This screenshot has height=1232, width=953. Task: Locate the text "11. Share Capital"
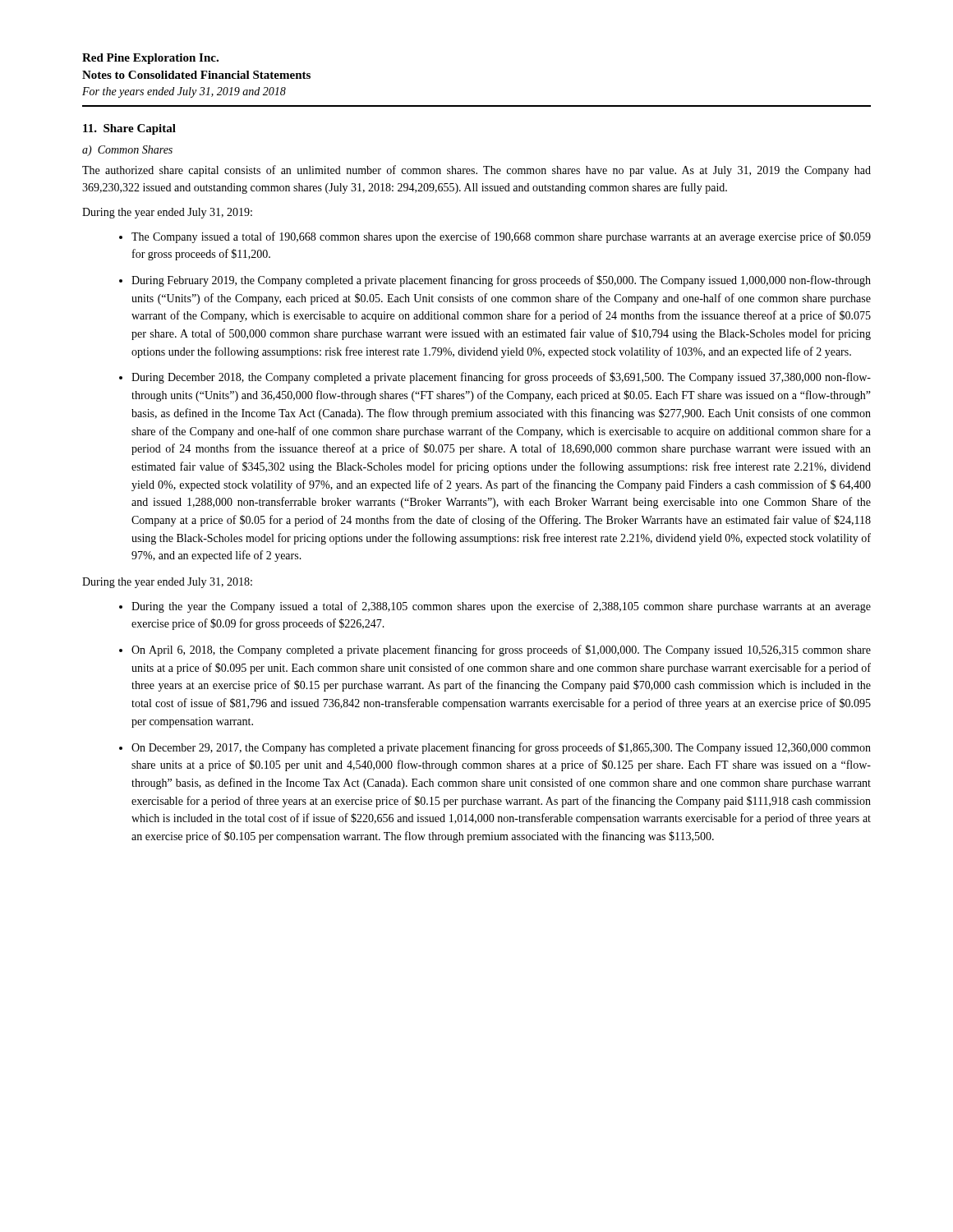coord(129,128)
